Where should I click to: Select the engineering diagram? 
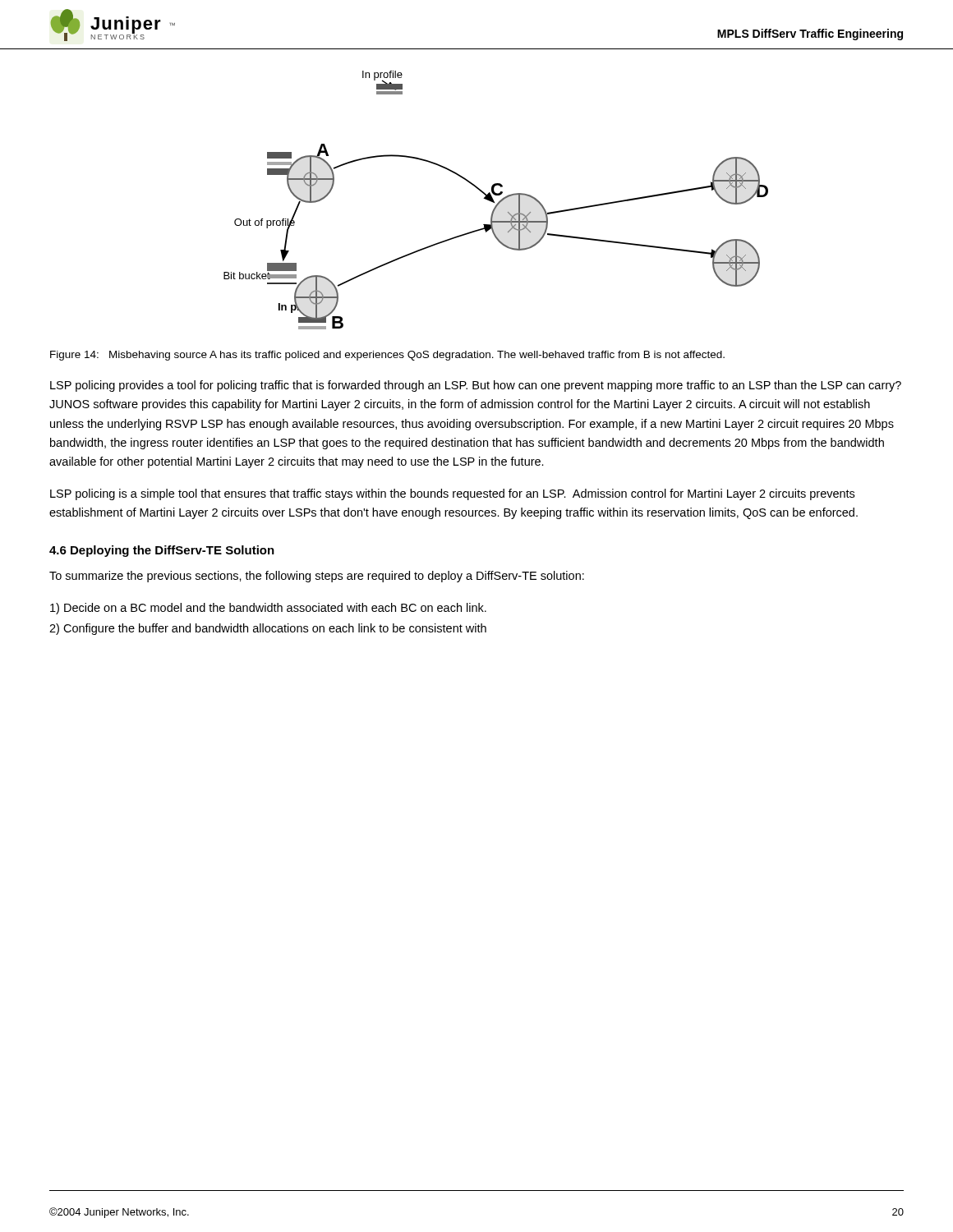(x=476, y=199)
